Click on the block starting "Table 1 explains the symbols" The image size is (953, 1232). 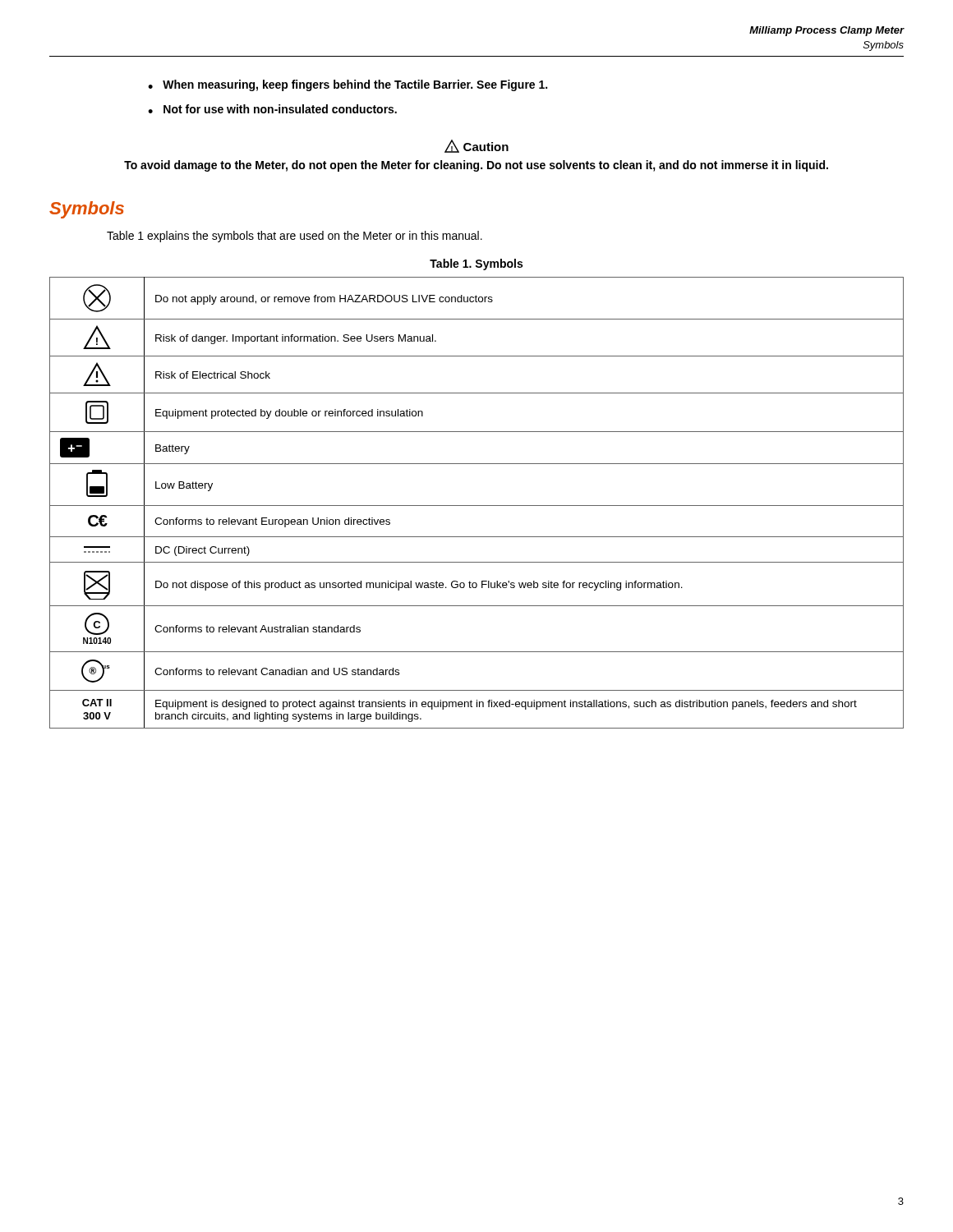point(295,236)
